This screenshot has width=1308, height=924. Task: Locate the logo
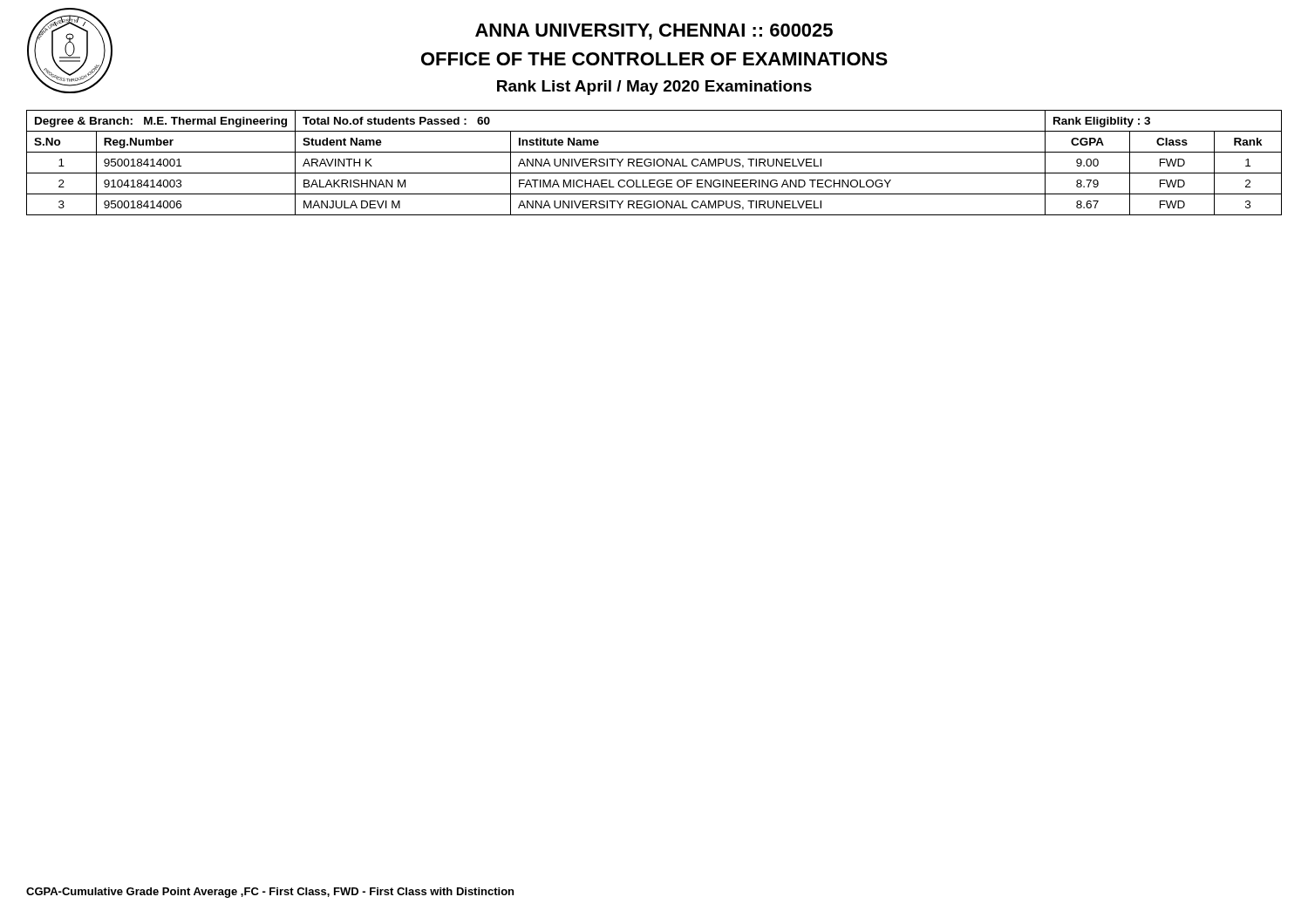[70, 52]
